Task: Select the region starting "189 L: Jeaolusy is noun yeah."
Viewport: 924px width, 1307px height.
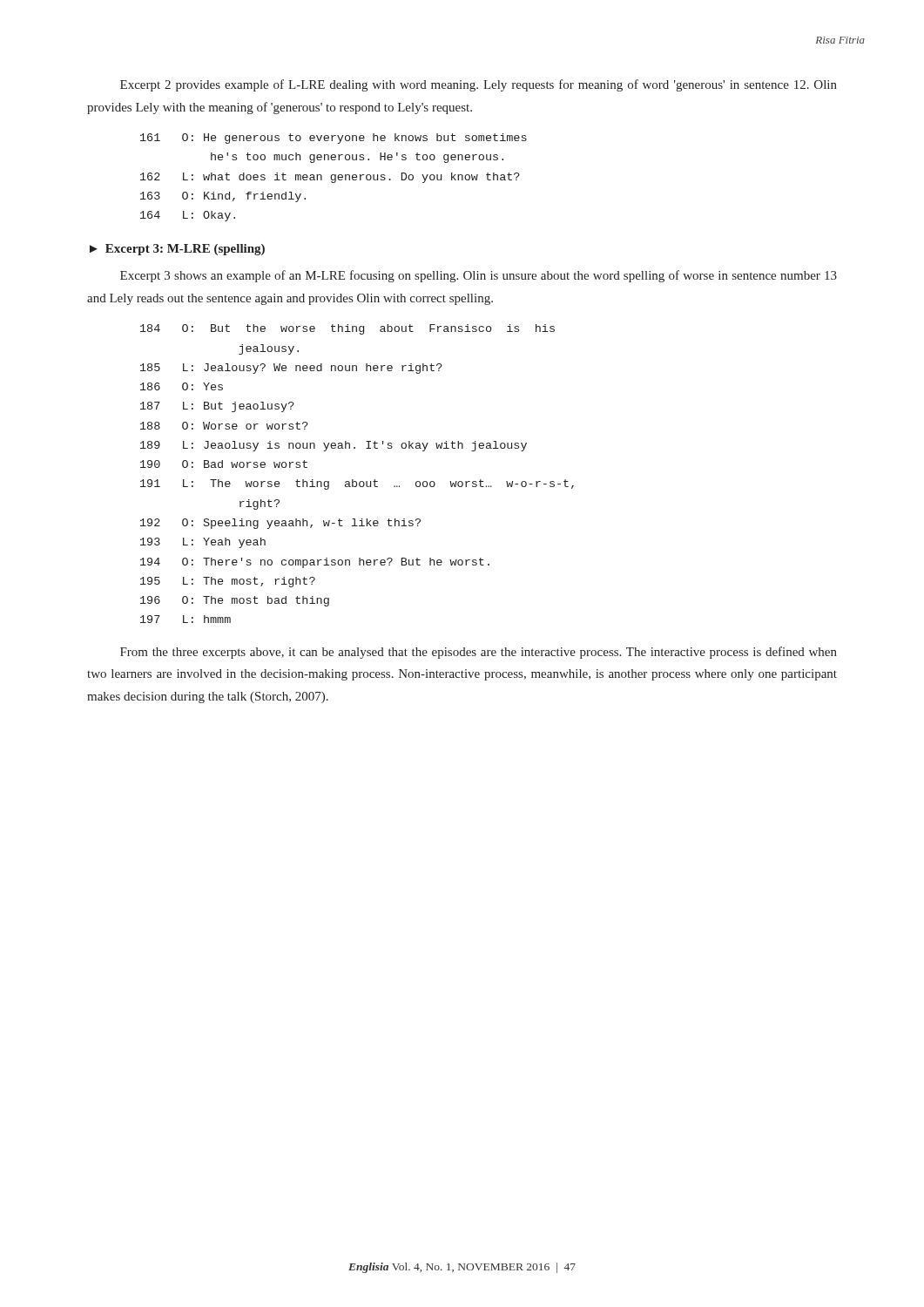Action: (333, 446)
